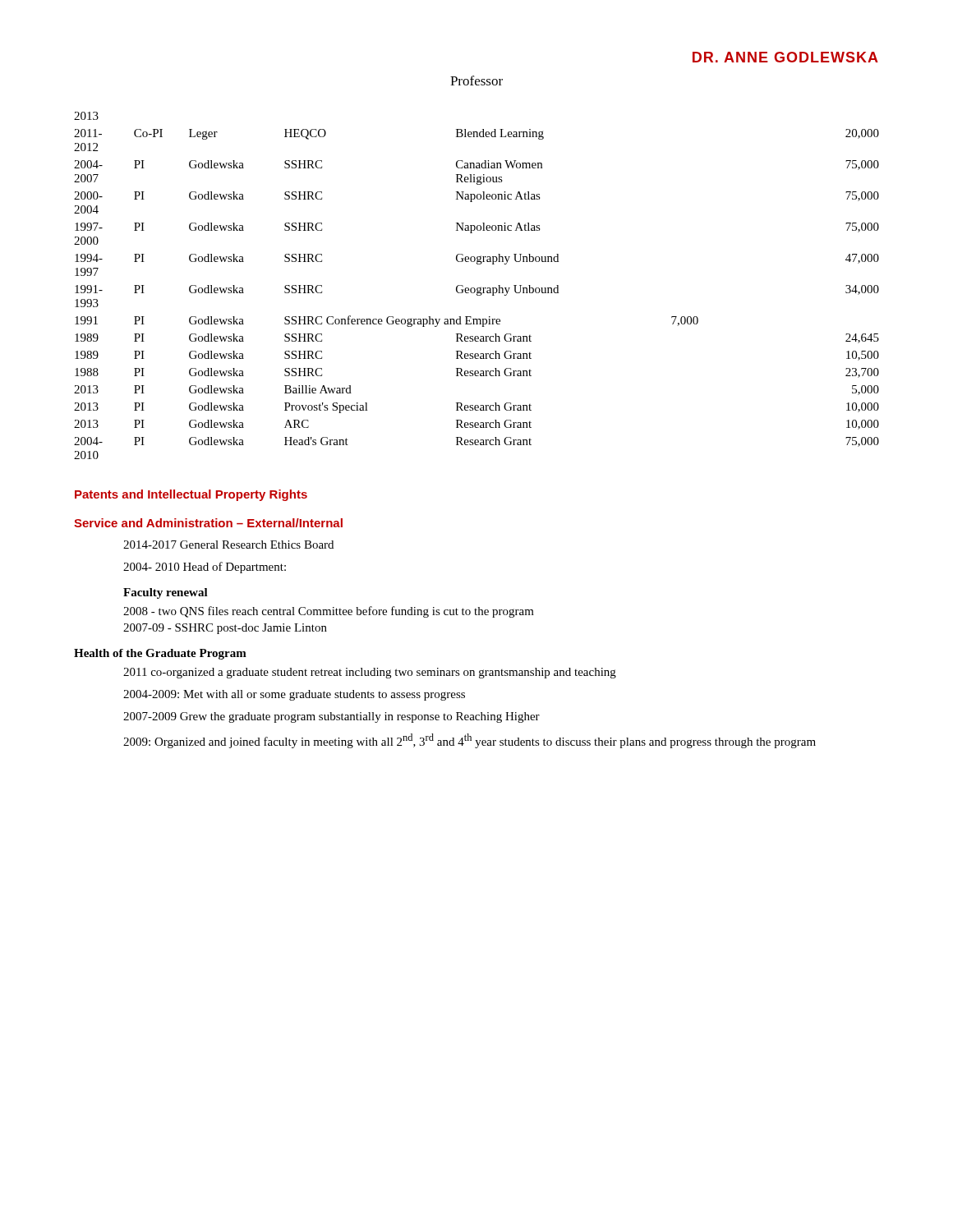Click on the block starting "2004-2009: Met with all"
The image size is (953, 1232).
294,694
